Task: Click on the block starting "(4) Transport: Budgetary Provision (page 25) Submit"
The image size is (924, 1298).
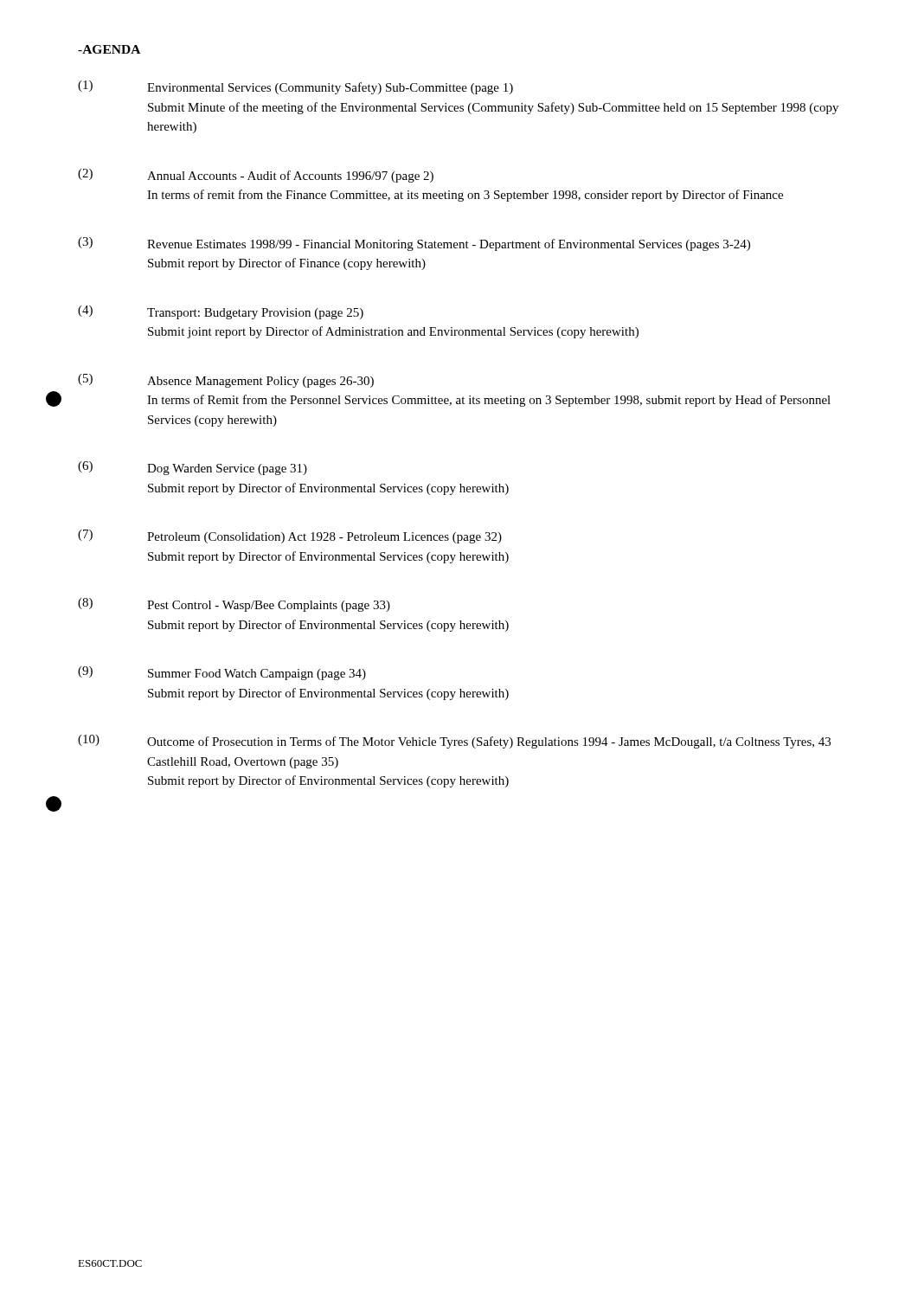Action: click(x=475, y=322)
